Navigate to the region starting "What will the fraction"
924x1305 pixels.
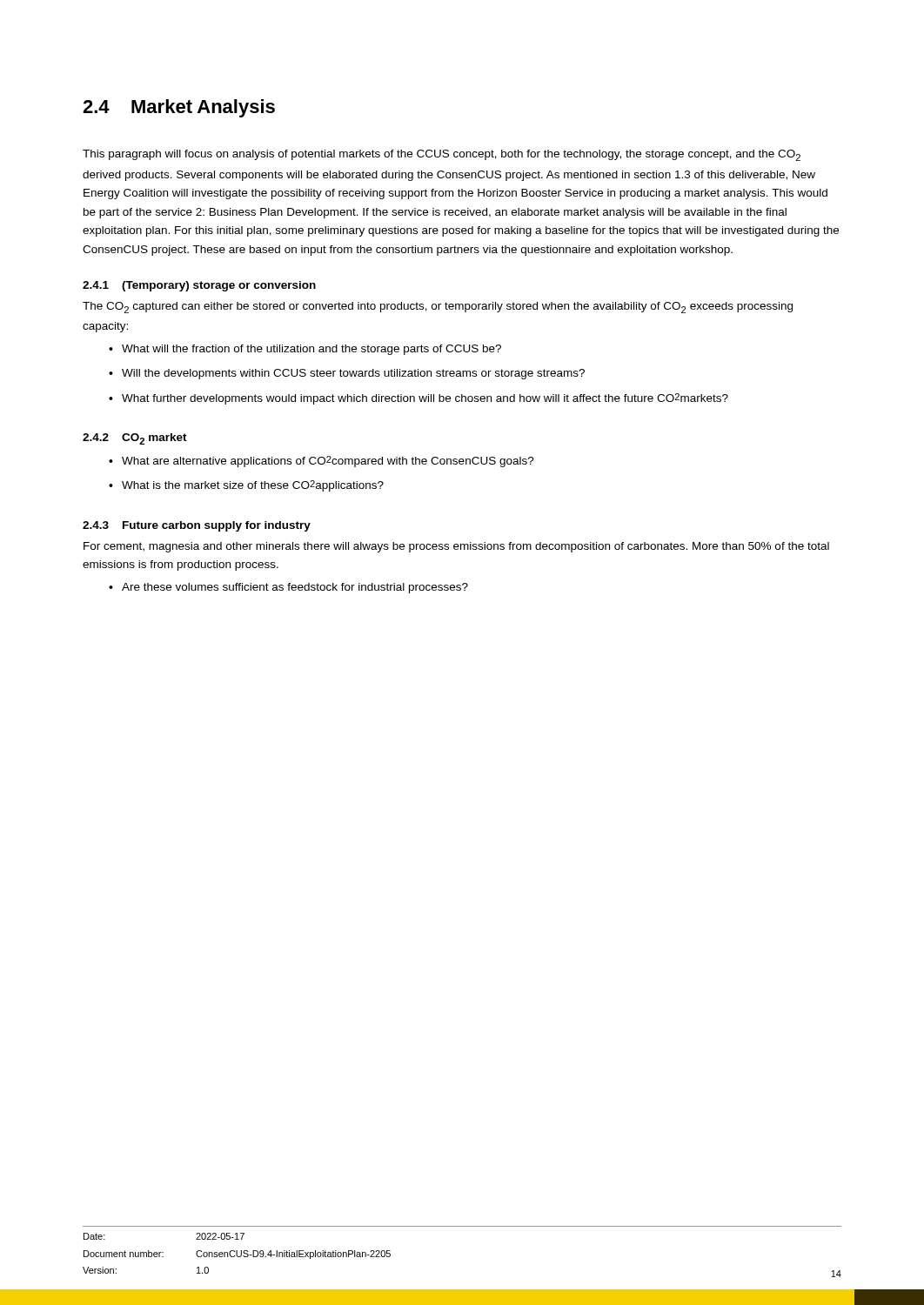point(312,348)
